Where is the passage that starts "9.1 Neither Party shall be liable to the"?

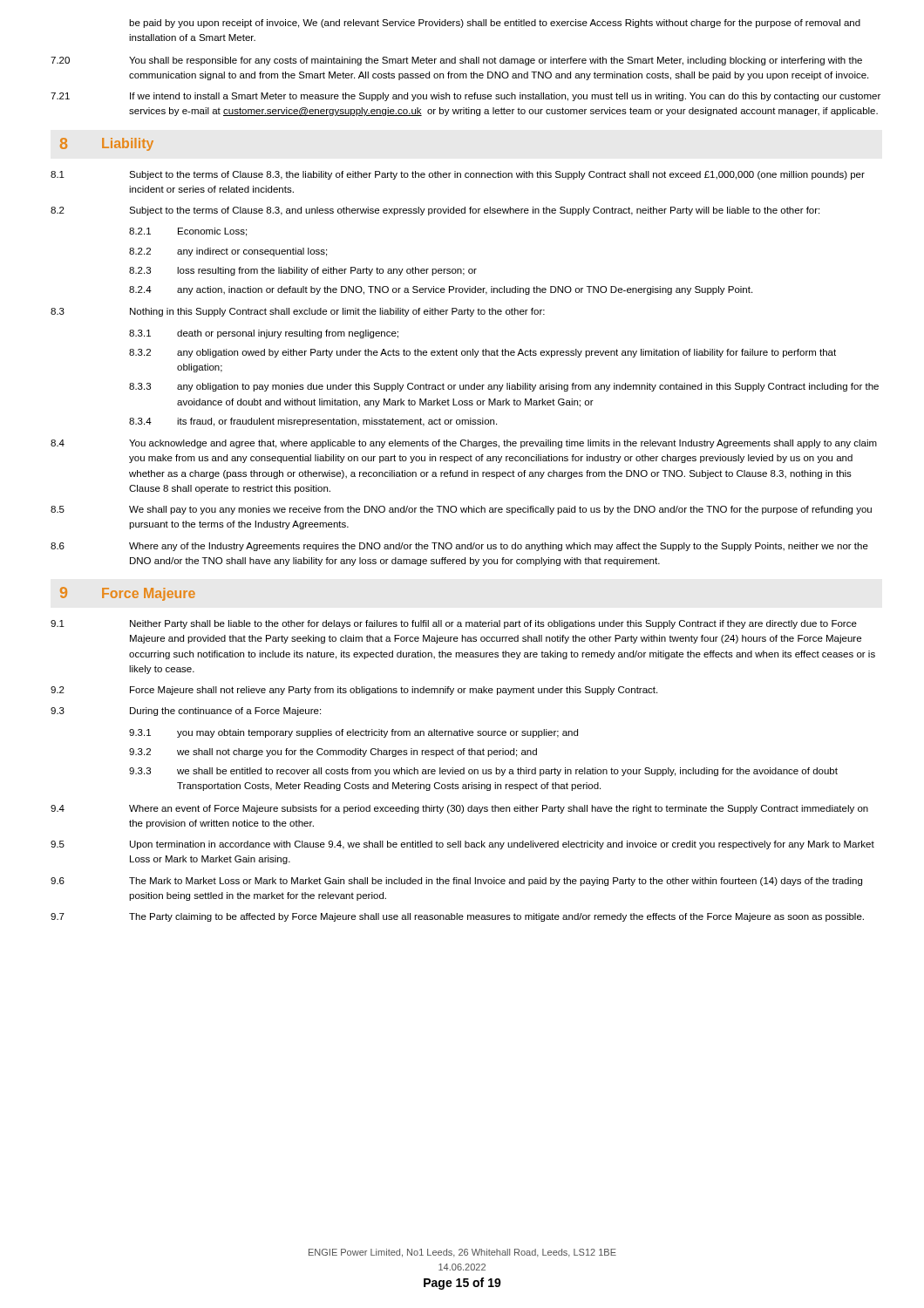click(466, 647)
